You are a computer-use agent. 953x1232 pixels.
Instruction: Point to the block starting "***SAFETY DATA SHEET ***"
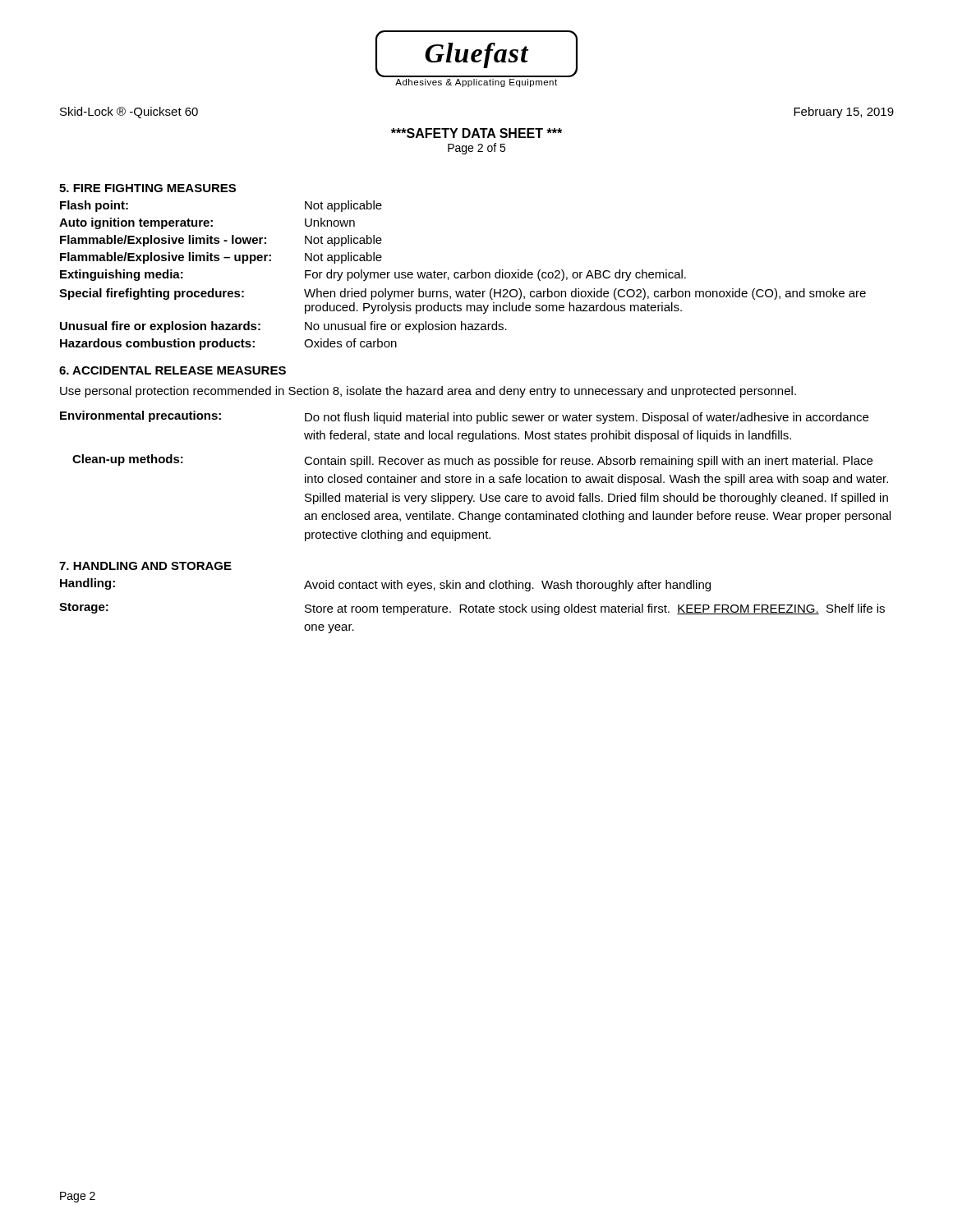[476, 133]
